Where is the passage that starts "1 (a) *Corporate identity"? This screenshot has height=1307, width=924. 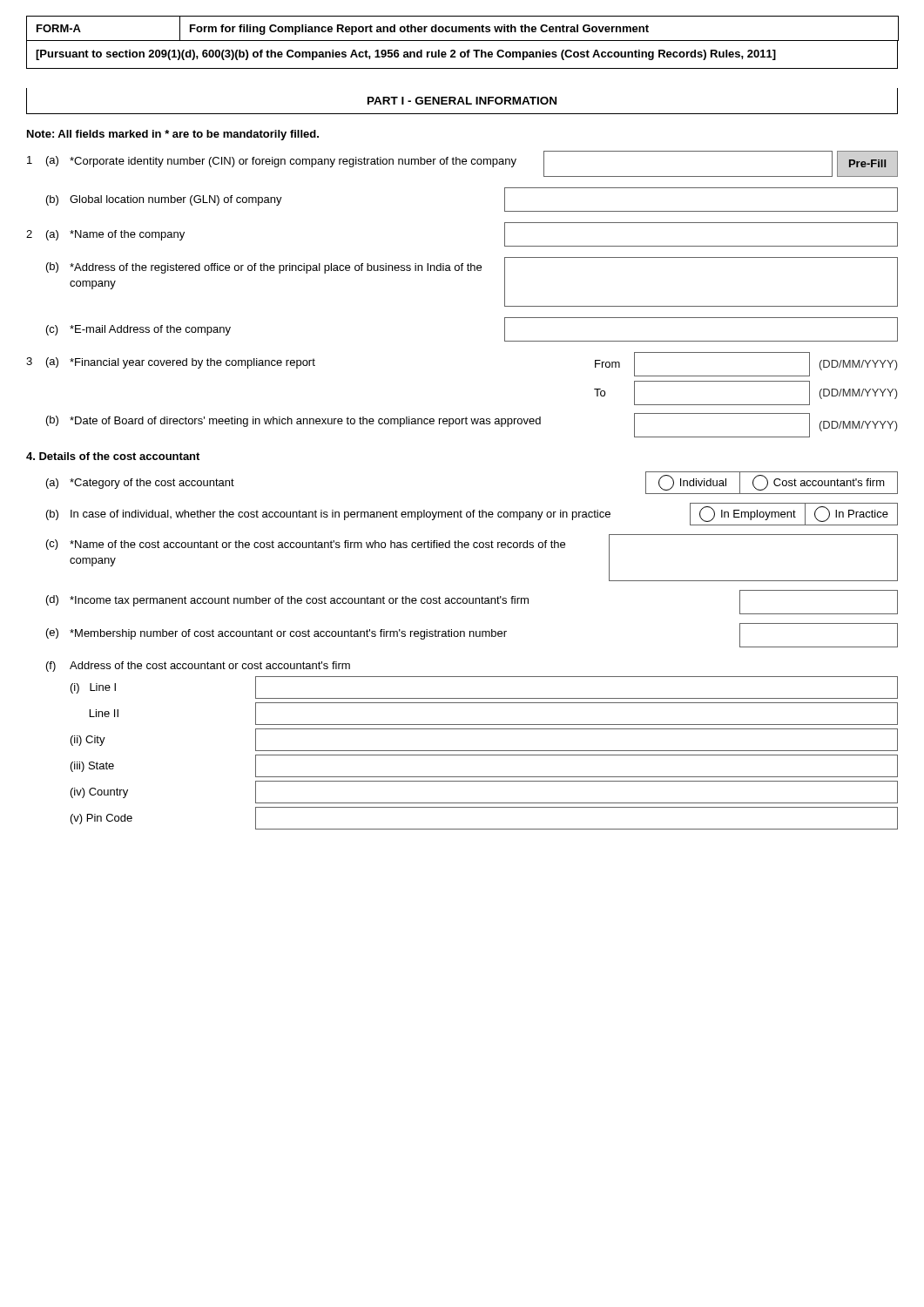point(462,164)
